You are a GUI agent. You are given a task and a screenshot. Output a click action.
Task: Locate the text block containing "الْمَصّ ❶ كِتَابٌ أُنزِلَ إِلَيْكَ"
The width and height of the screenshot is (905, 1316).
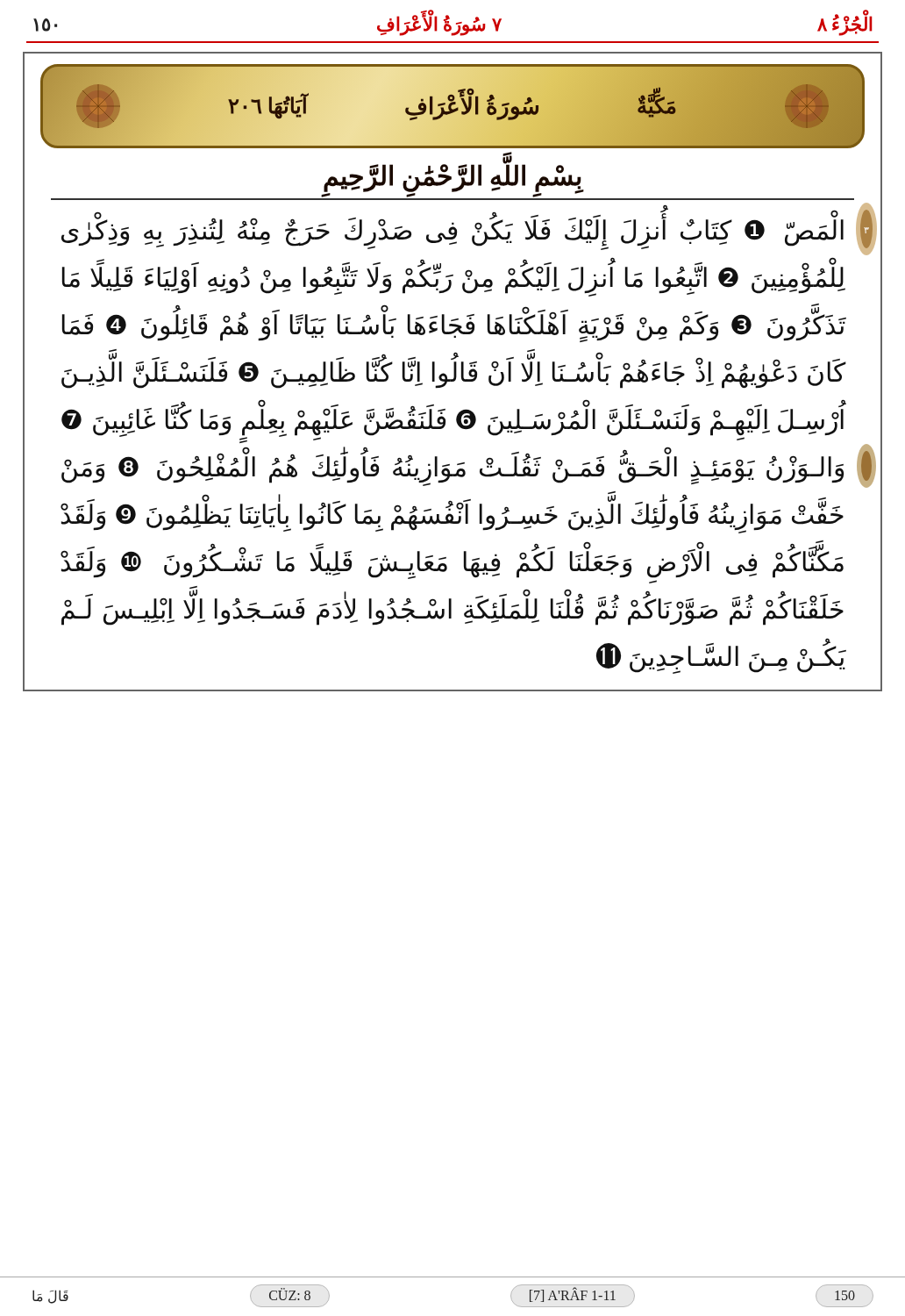452,443
